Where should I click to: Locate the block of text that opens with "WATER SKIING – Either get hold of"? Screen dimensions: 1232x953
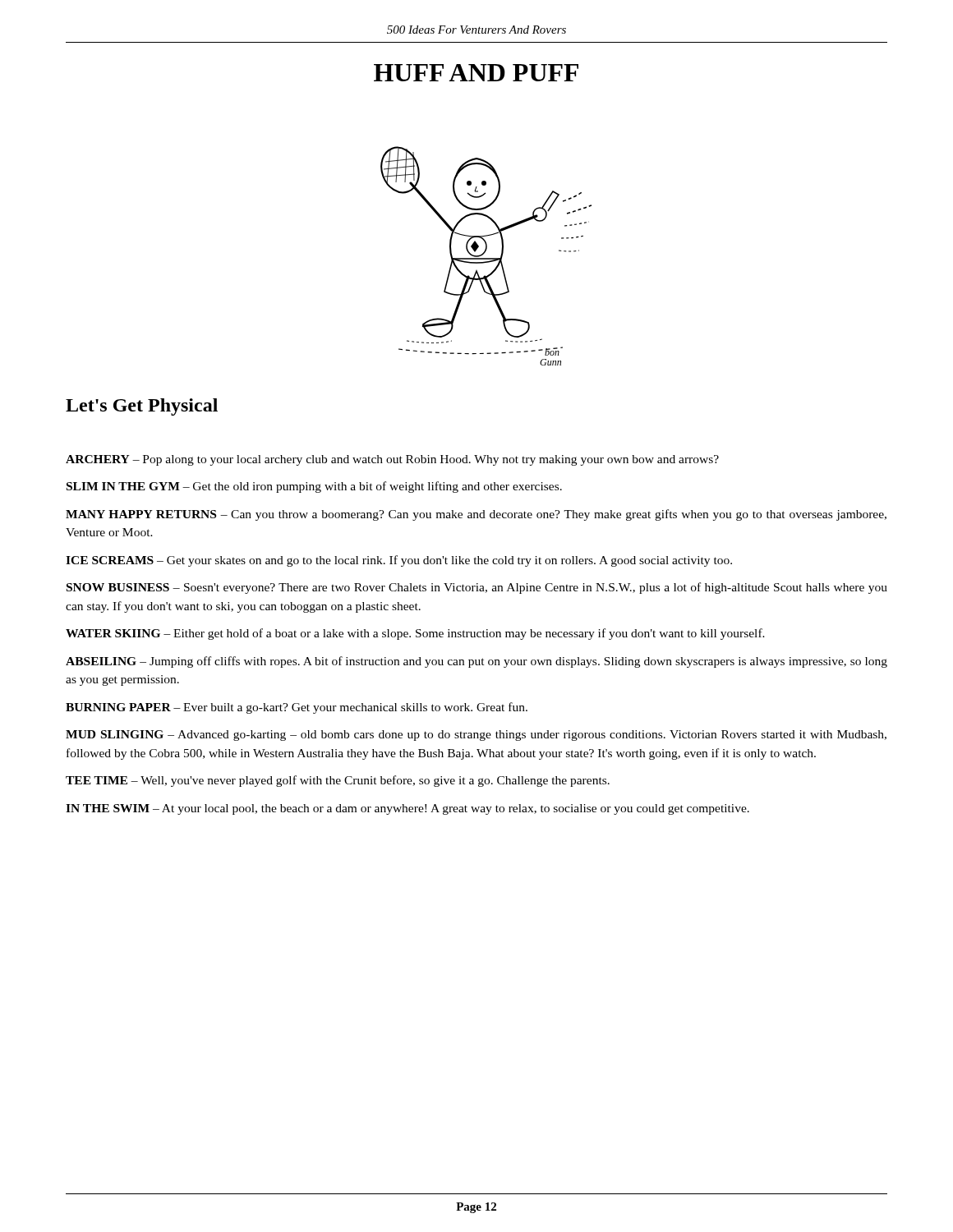click(x=476, y=634)
